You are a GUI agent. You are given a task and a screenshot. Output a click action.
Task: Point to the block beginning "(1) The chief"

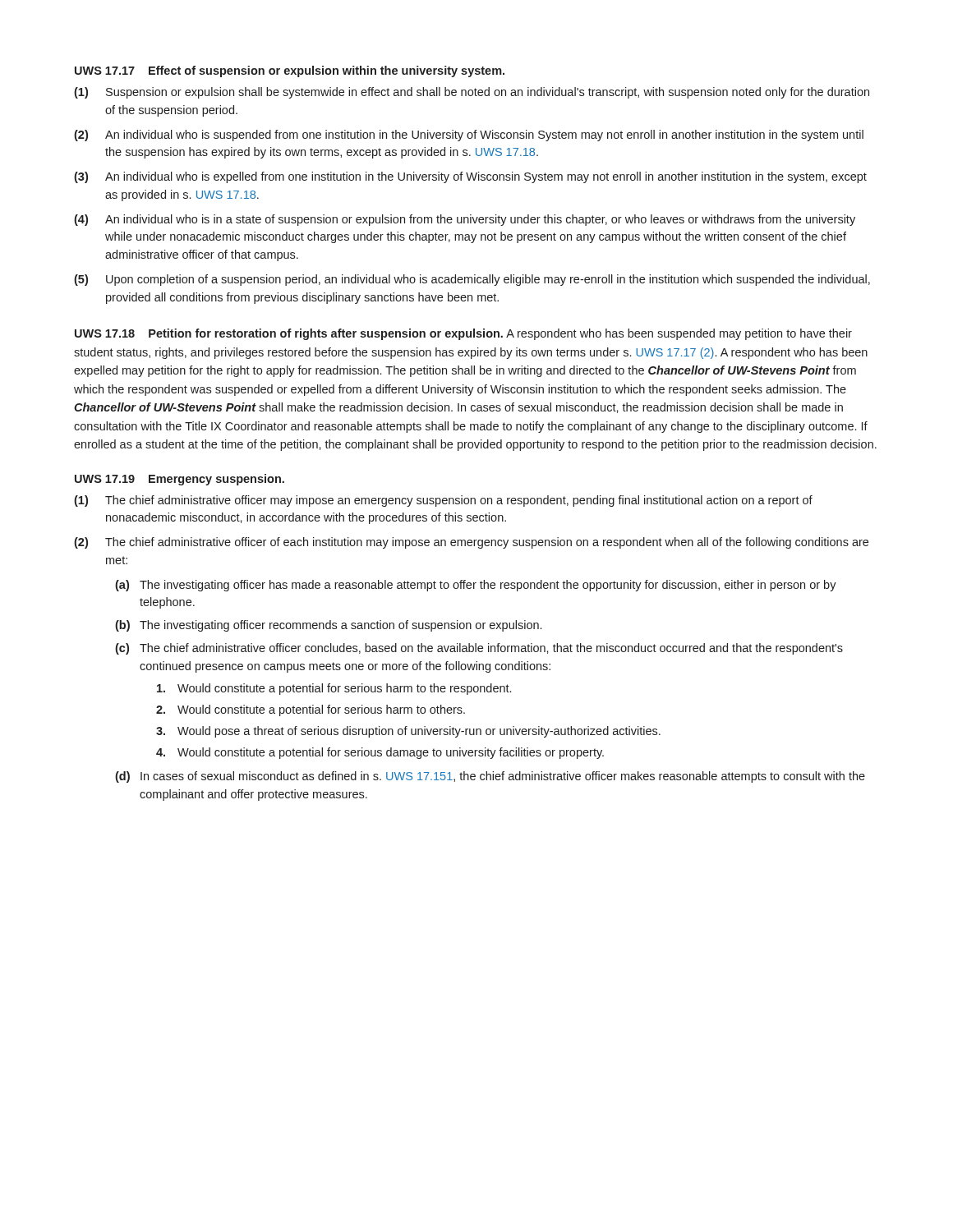(476, 509)
